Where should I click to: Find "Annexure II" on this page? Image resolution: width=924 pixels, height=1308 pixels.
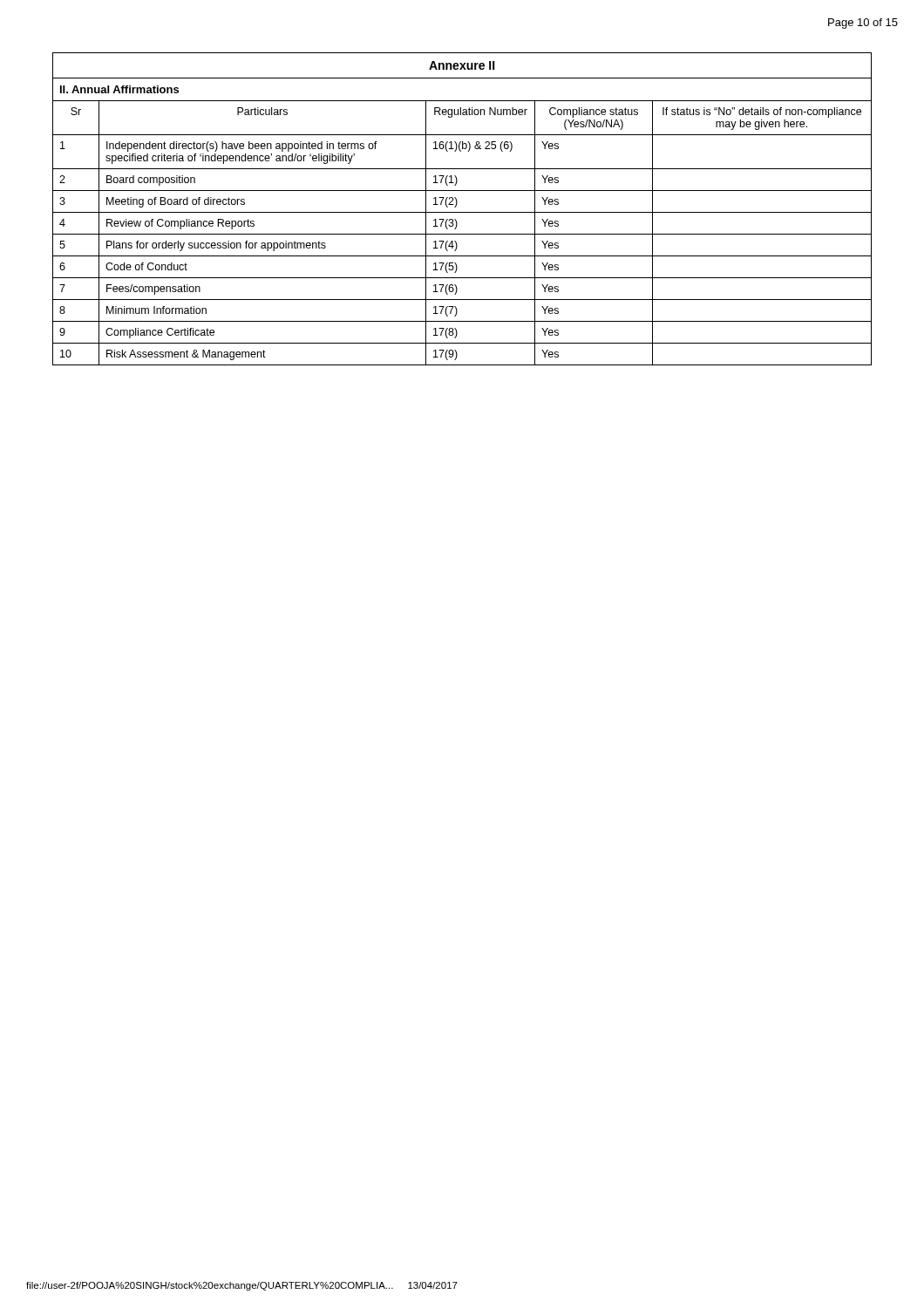click(462, 65)
